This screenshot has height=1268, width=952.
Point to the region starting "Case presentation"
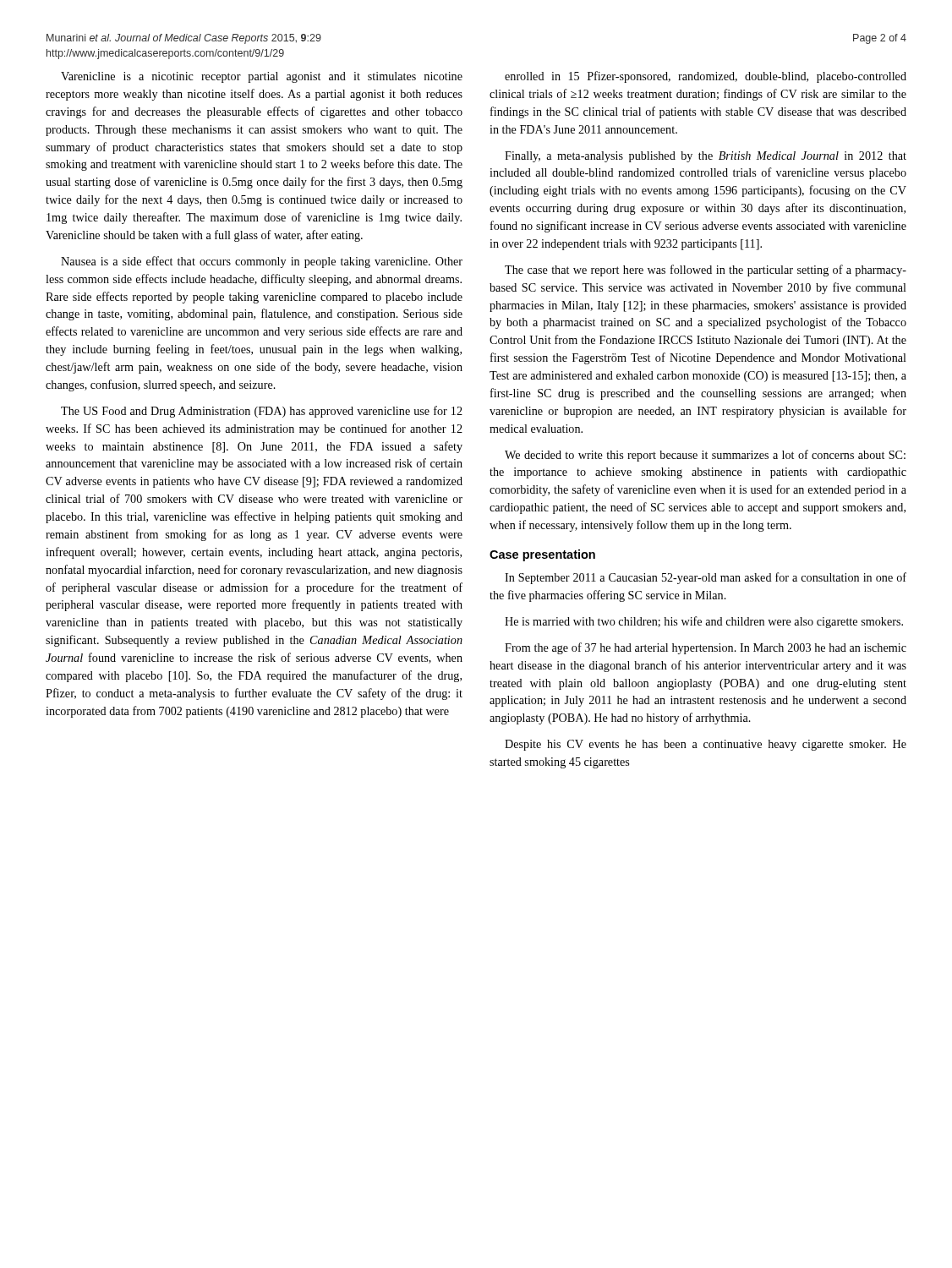pos(543,554)
